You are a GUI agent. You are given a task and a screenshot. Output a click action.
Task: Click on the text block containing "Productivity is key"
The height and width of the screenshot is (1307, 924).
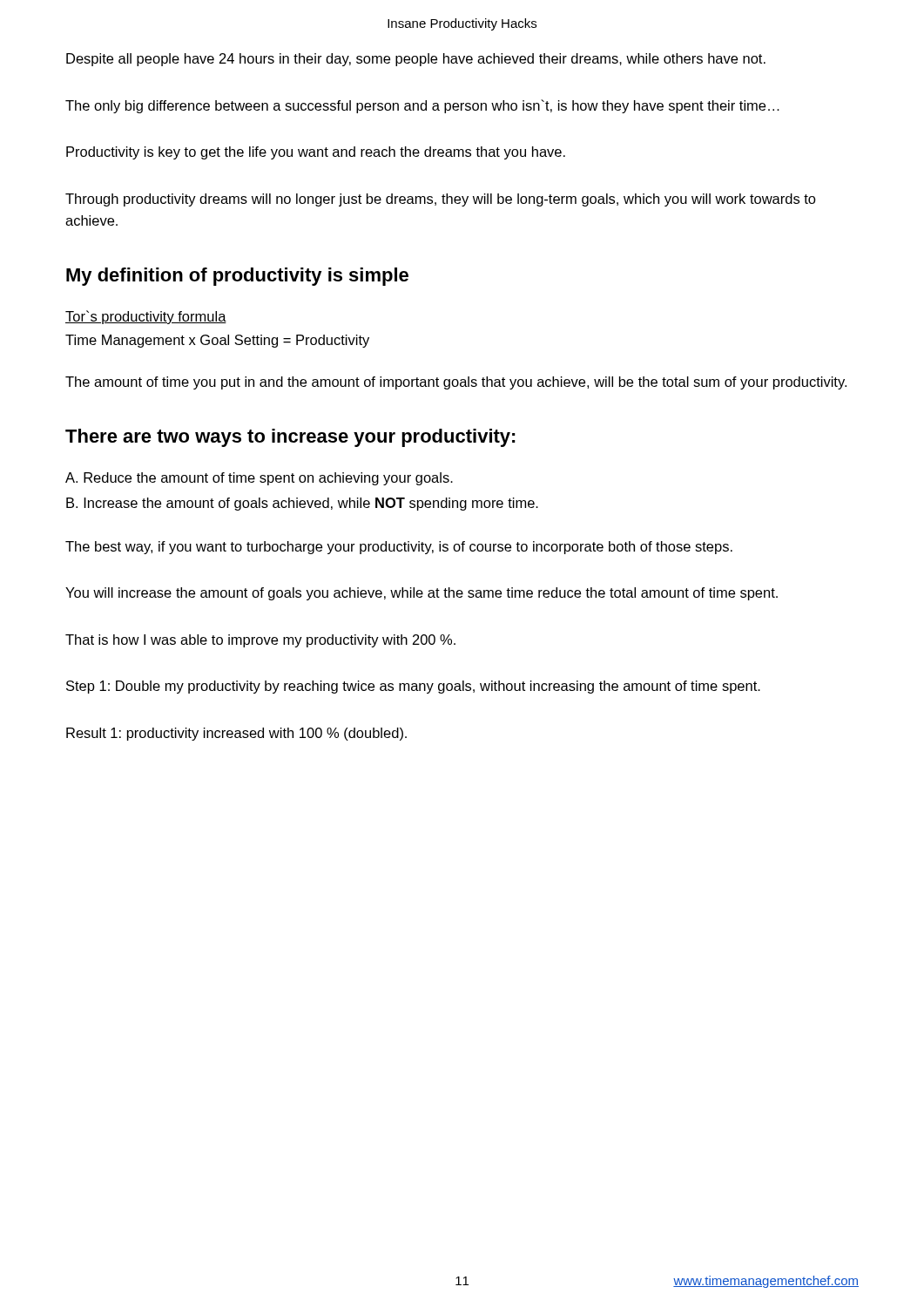click(316, 152)
